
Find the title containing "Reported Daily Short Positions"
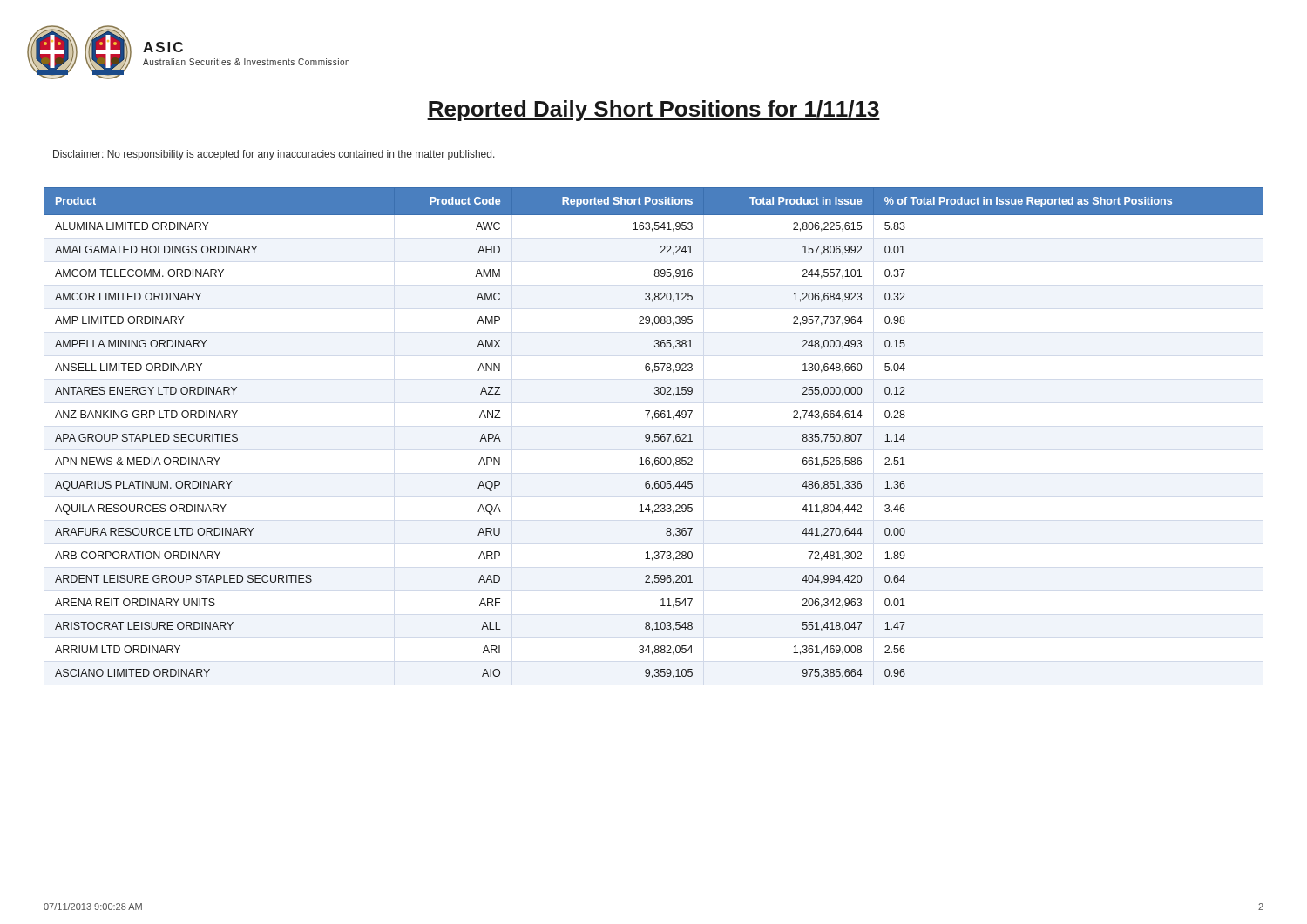pos(654,109)
